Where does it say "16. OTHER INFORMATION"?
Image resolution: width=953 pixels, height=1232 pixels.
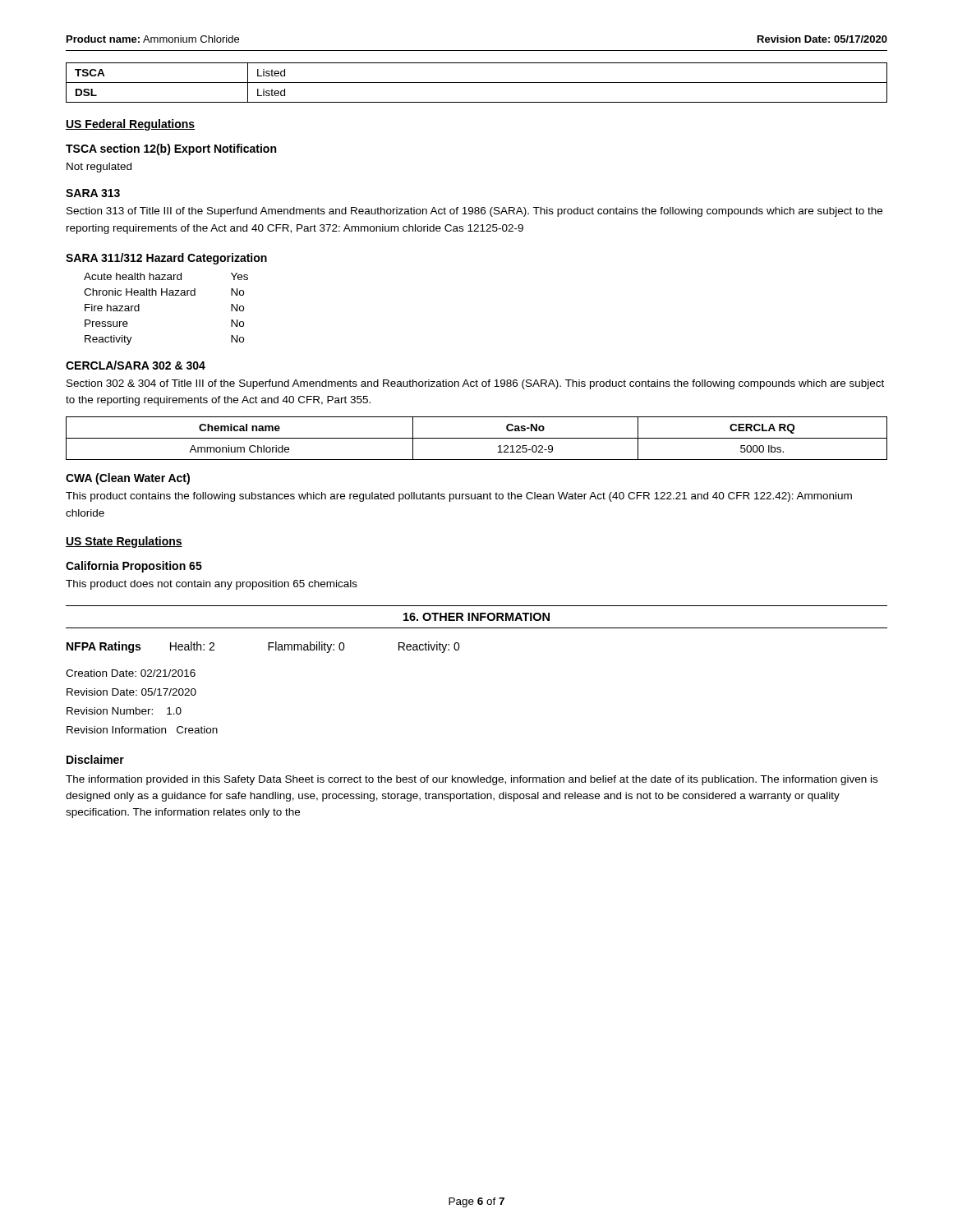coord(476,617)
